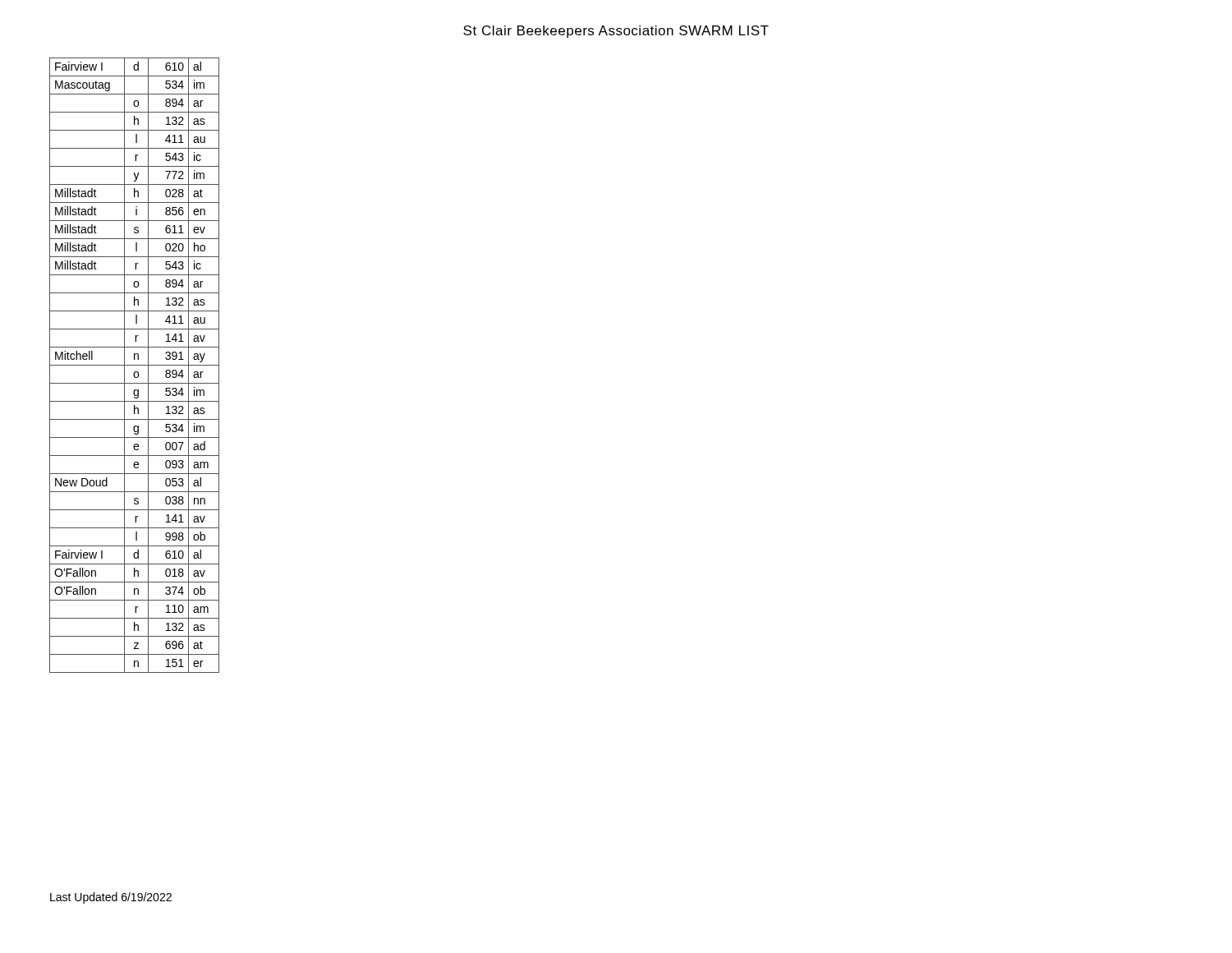
Task: Click a table
Action: coord(134,365)
